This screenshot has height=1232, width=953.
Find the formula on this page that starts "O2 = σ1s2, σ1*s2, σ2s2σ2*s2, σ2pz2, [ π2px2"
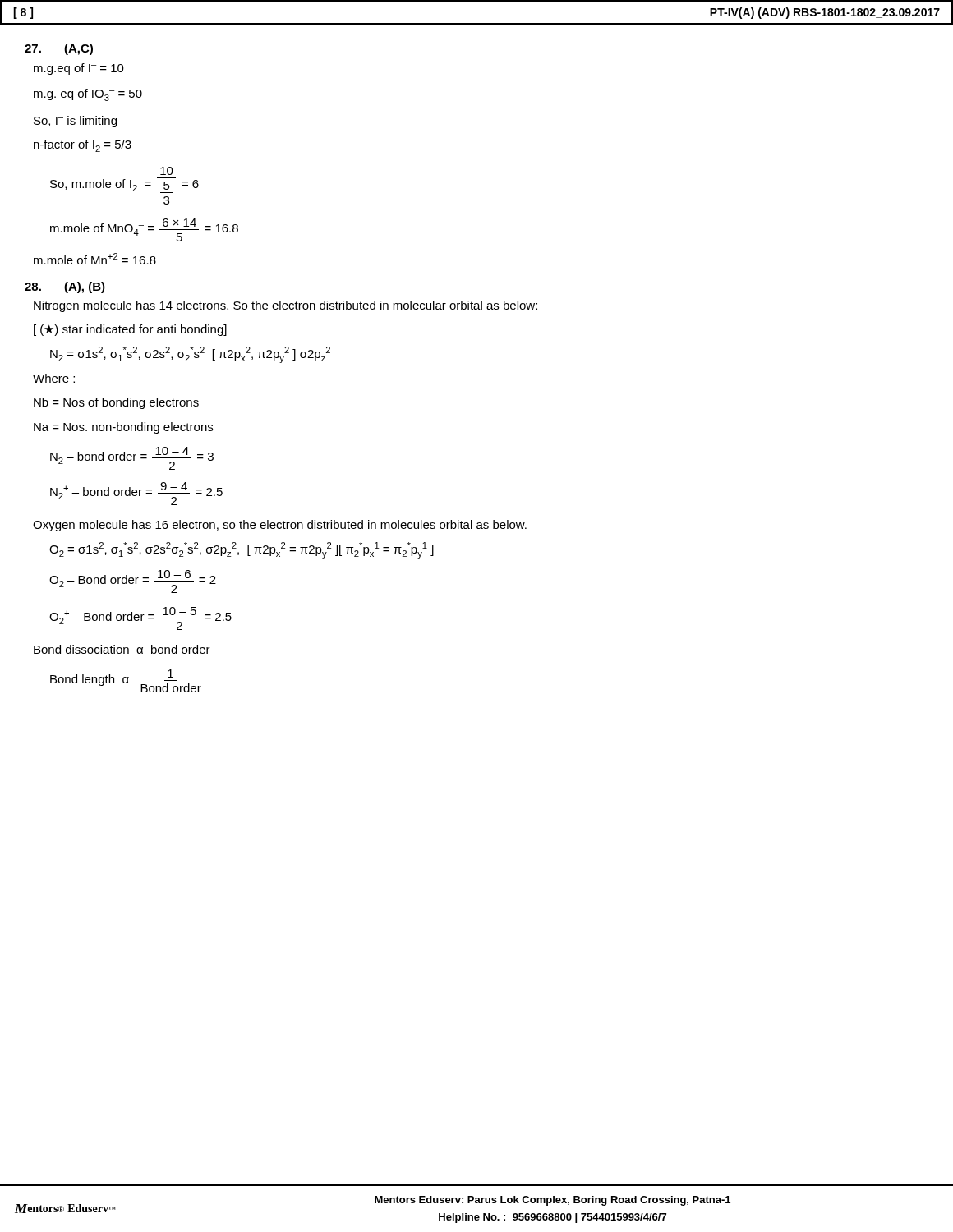[242, 549]
